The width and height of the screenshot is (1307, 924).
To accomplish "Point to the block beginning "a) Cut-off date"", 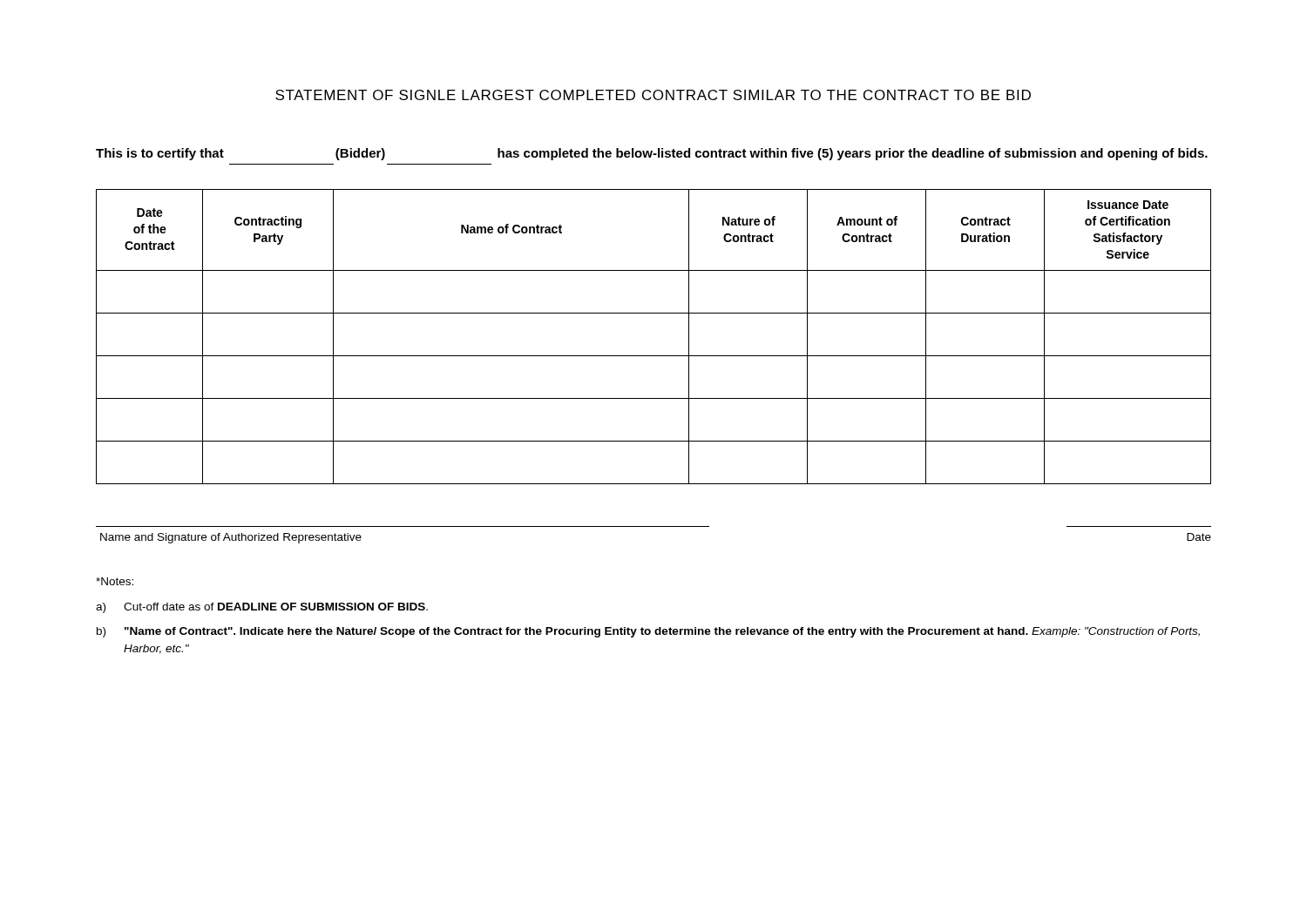I will coord(262,608).
